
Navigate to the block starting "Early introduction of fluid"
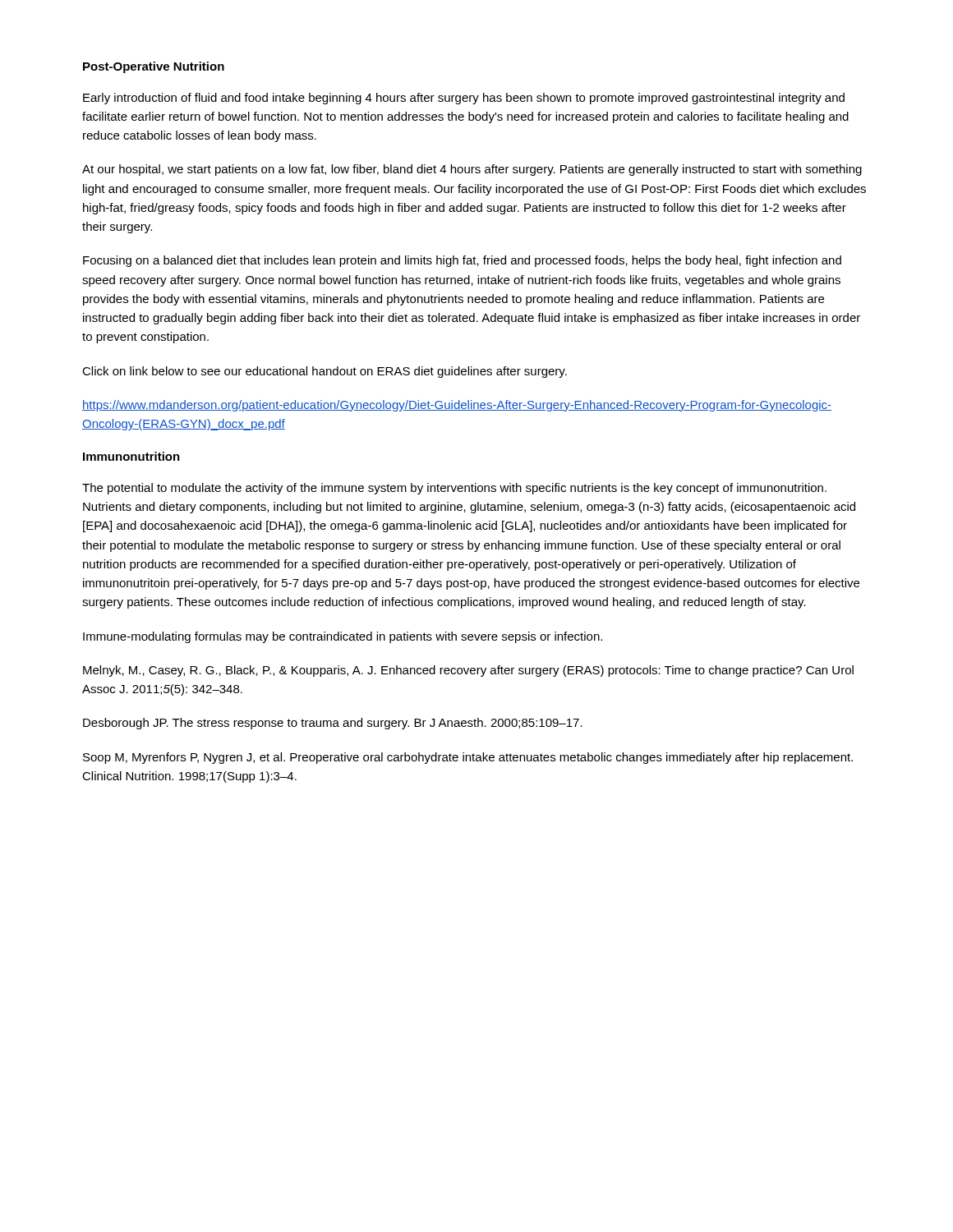tap(466, 116)
